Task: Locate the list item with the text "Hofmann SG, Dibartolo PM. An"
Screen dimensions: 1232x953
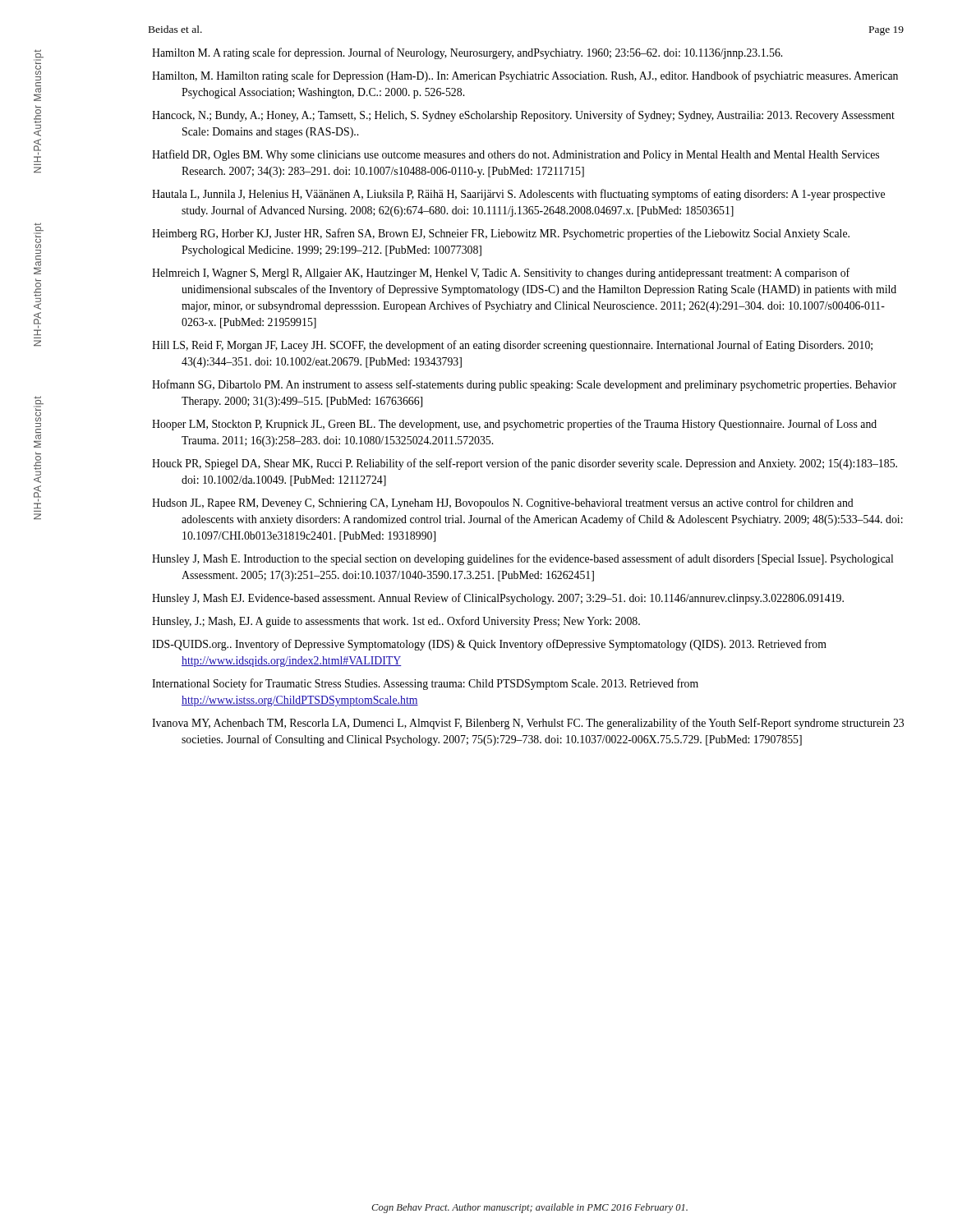Action: click(524, 393)
